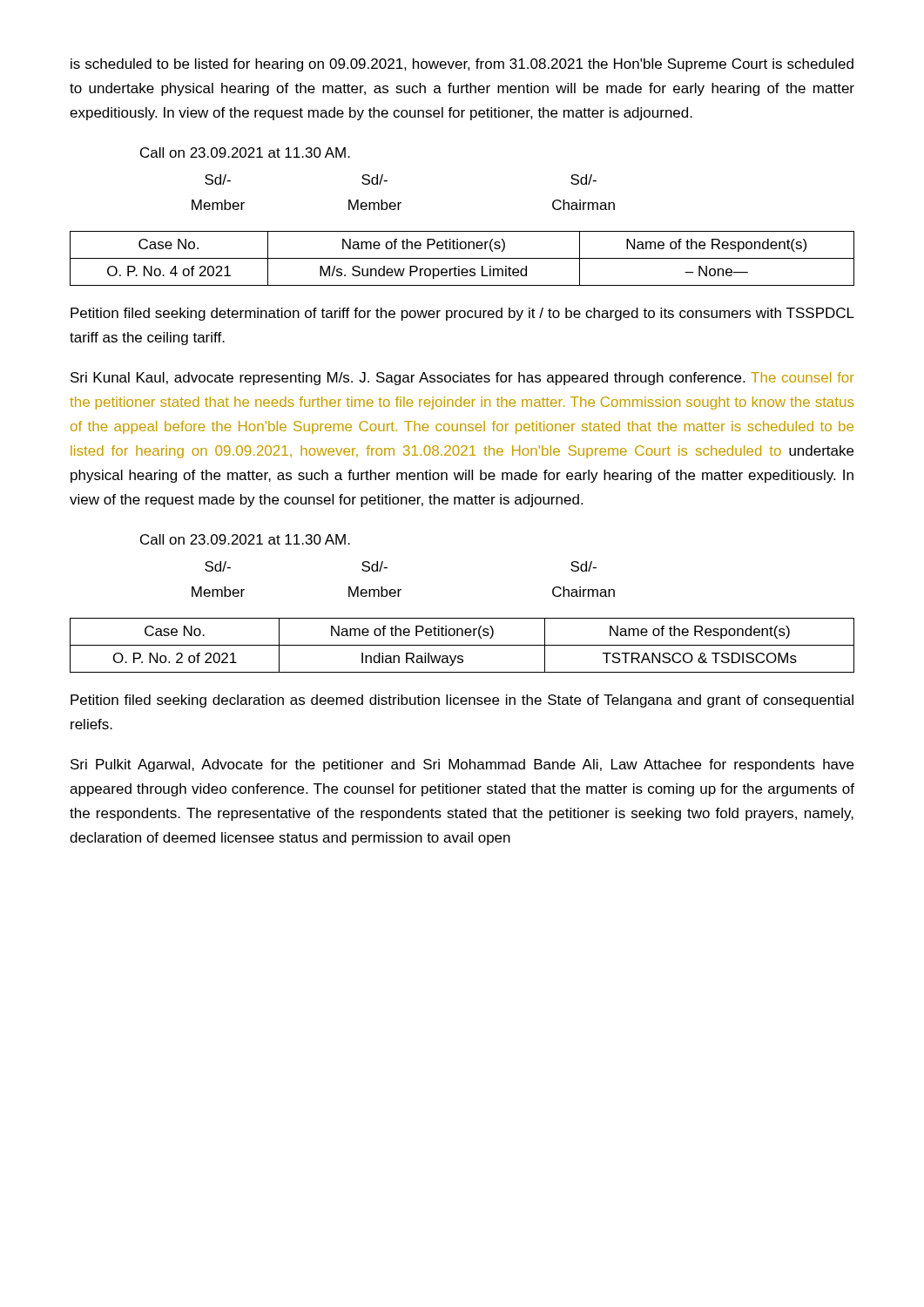
Task: Locate the table with the text "Indian Railways"
Action: [462, 645]
